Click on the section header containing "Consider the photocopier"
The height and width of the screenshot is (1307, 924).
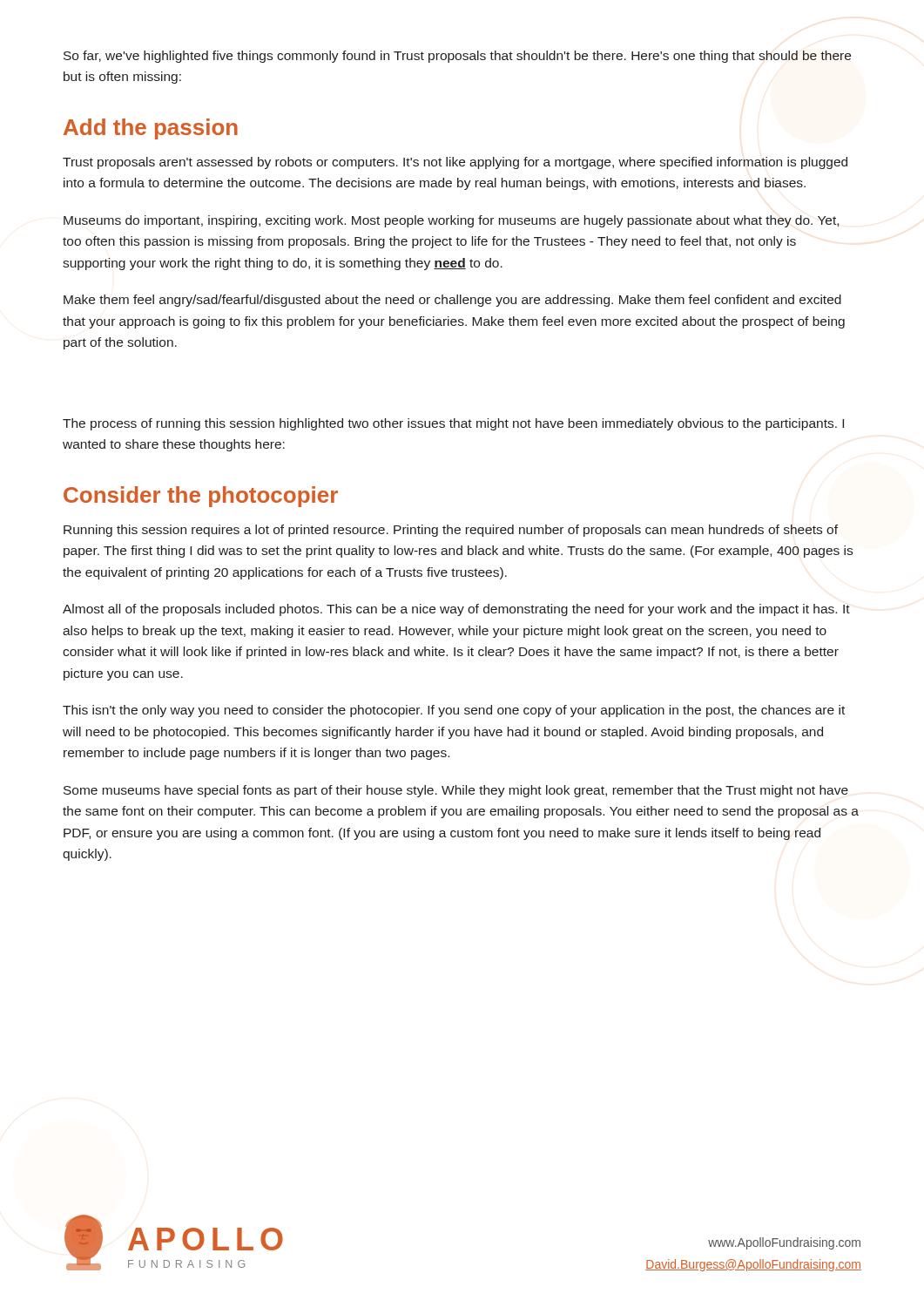200,495
